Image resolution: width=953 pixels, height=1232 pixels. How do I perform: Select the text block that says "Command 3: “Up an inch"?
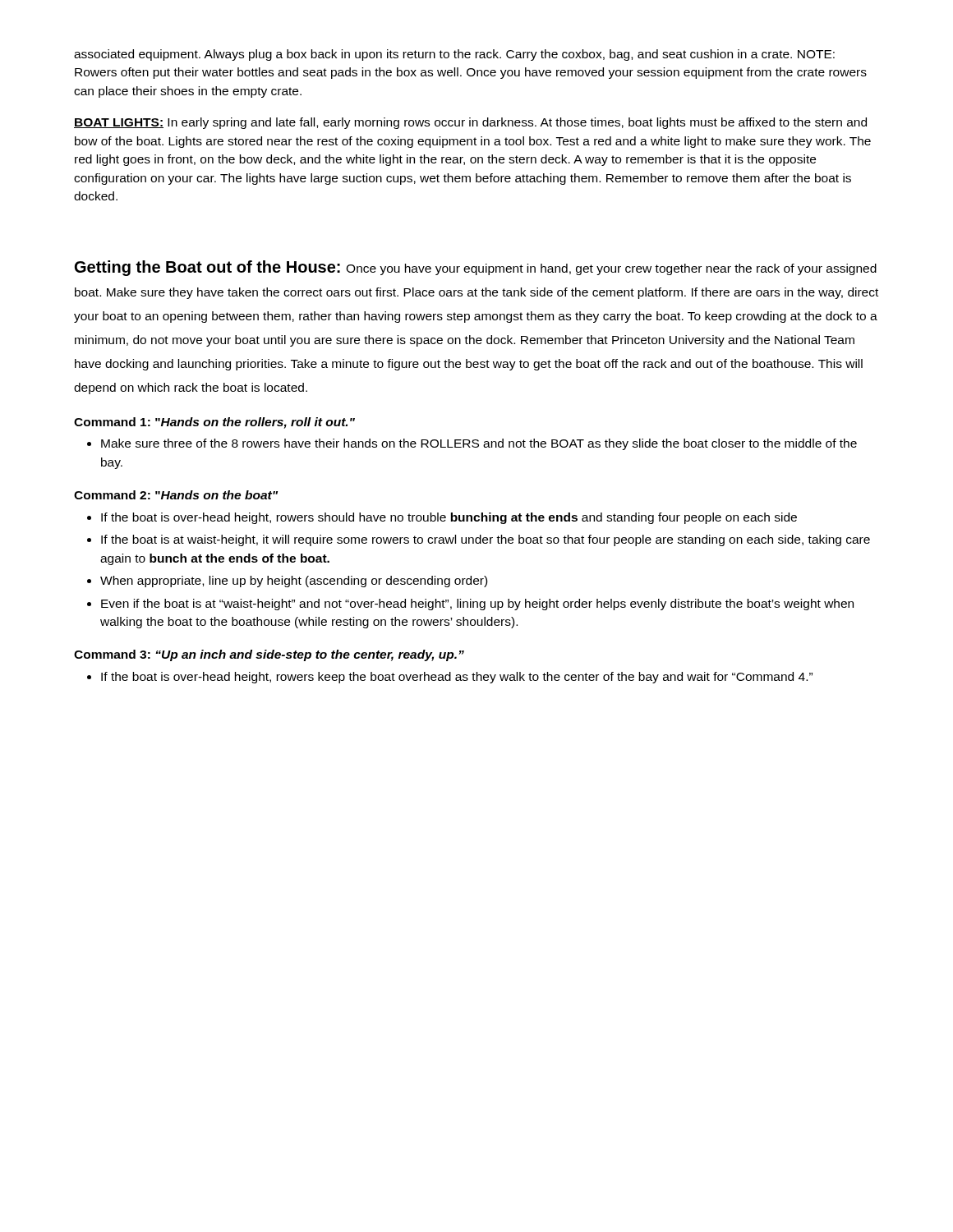[269, 655]
